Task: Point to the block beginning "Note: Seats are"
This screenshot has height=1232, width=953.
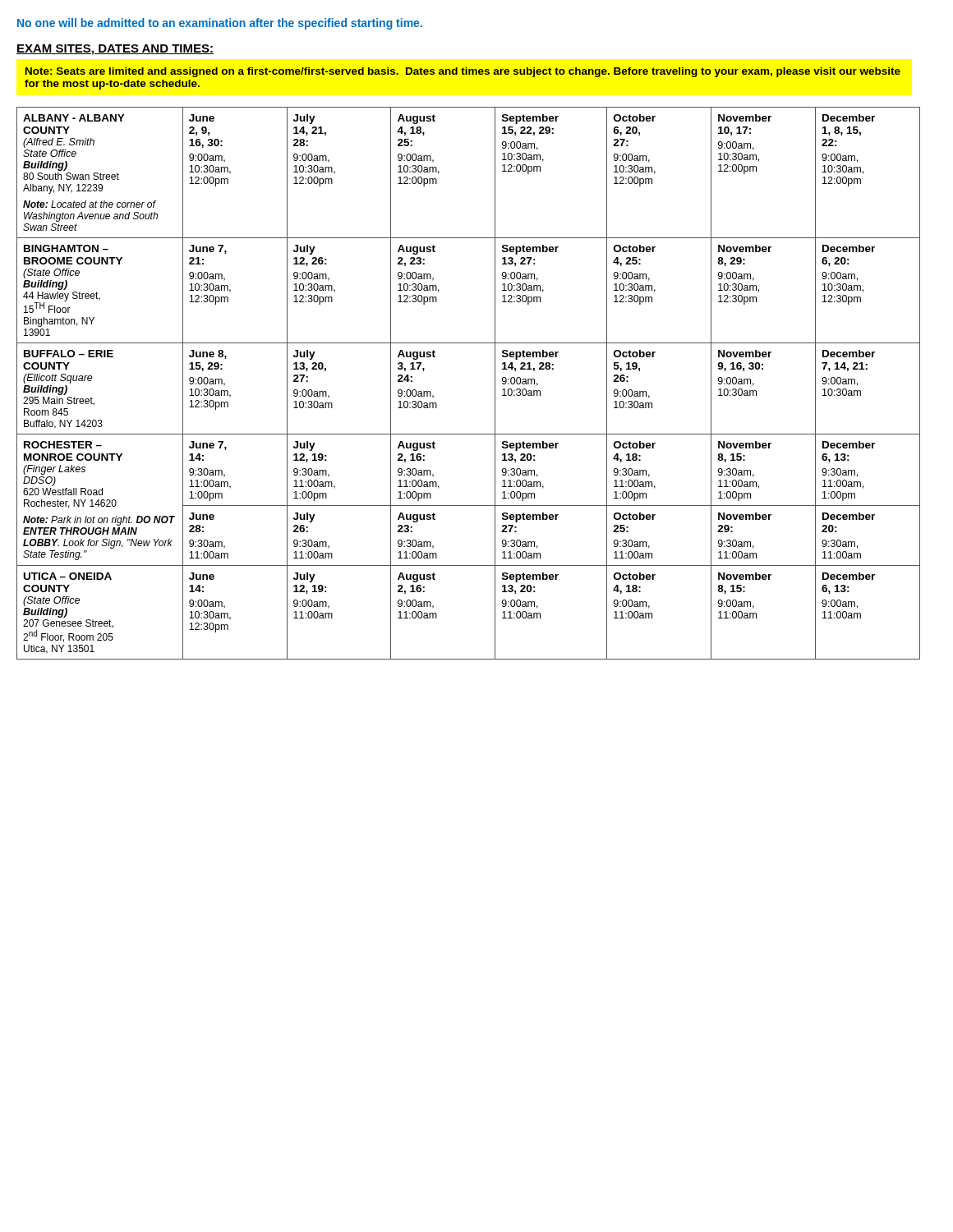Action: (463, 77)
